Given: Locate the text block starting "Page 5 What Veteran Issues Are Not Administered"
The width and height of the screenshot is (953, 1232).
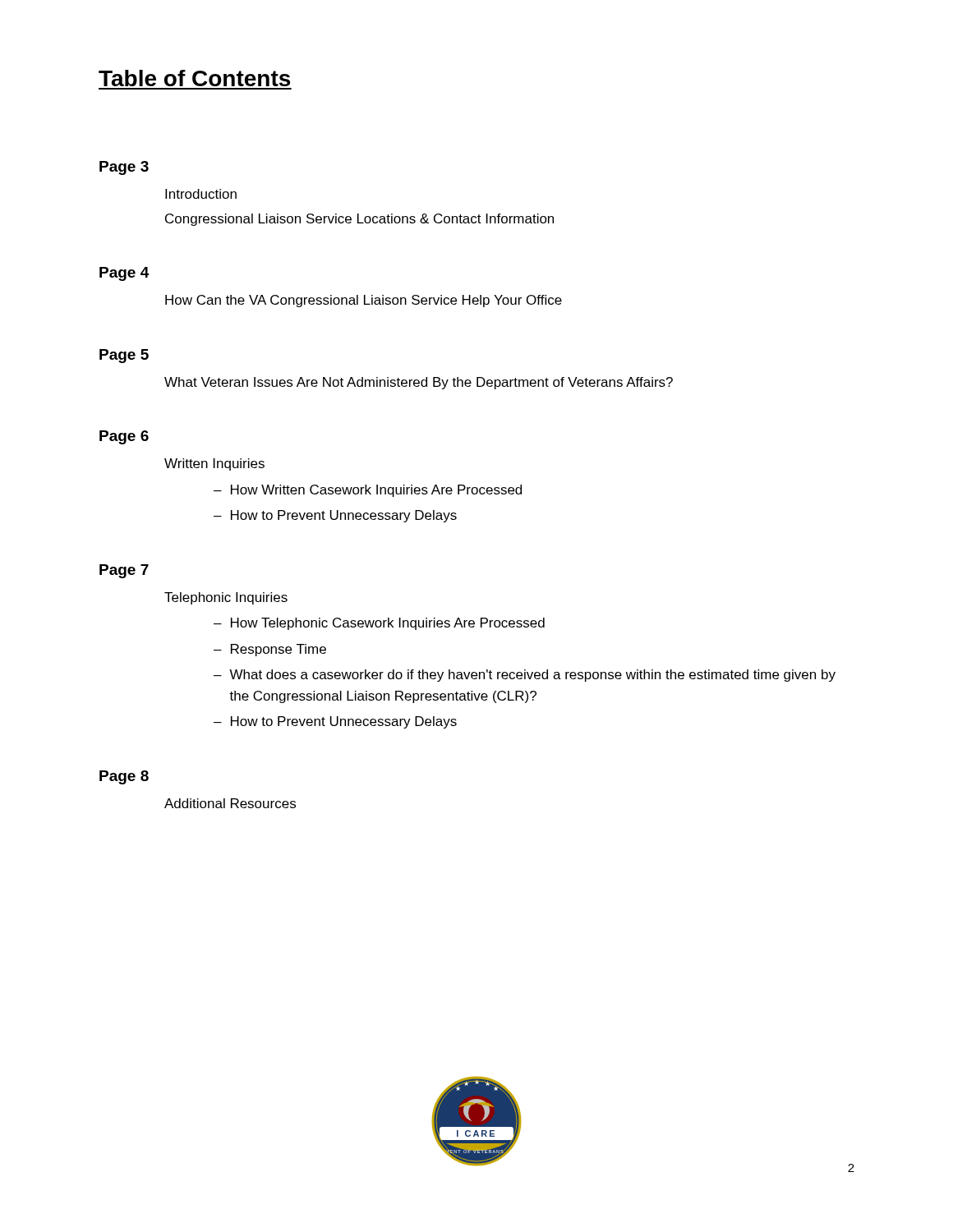Looking at the screenshot, I should tap(476, 369).
